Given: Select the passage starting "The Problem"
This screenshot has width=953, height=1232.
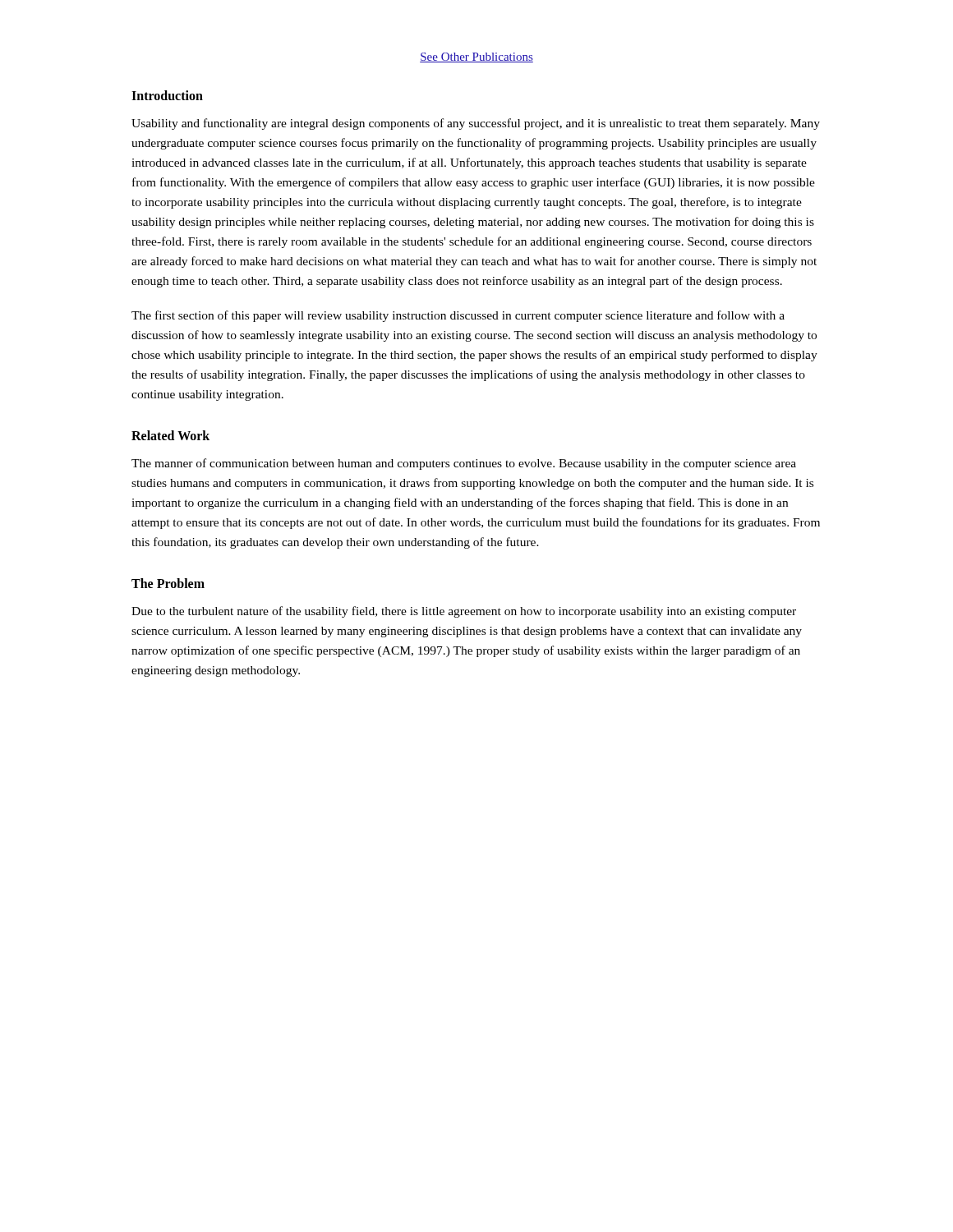Looking at the screenshot, I should point(168,584).
